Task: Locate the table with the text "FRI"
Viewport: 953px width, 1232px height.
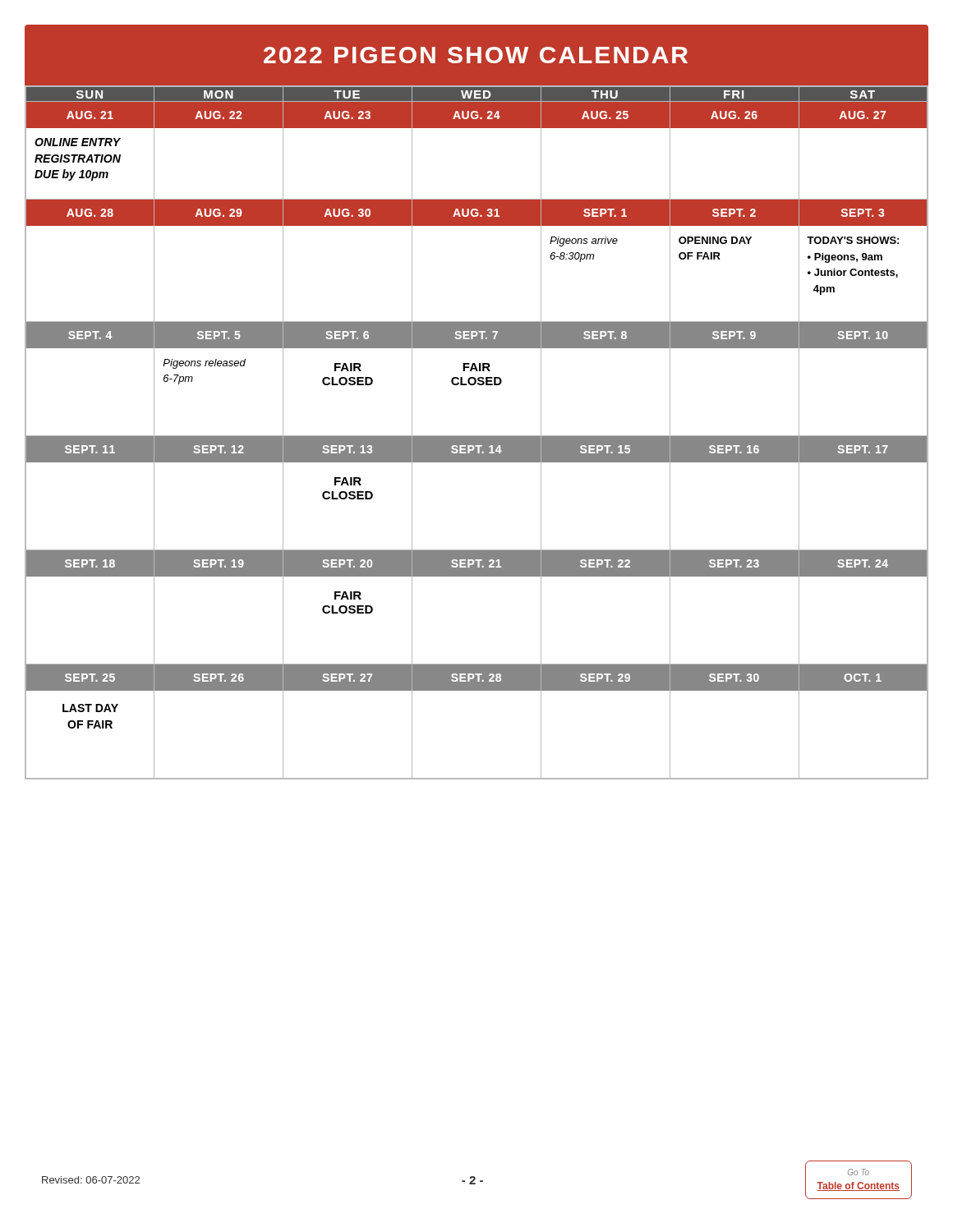Action: coord(476,432)
